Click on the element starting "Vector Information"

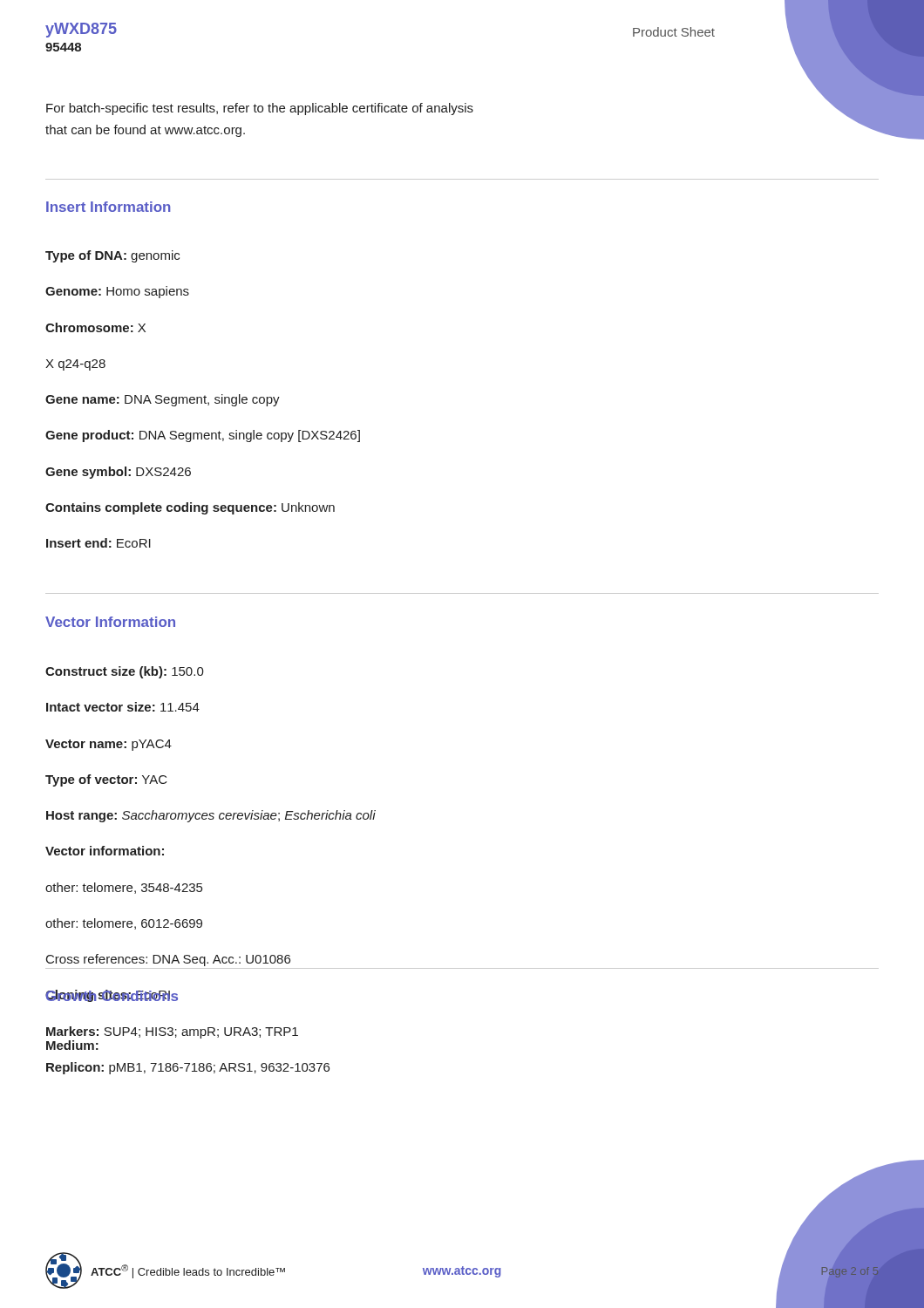tap(111, 623)
